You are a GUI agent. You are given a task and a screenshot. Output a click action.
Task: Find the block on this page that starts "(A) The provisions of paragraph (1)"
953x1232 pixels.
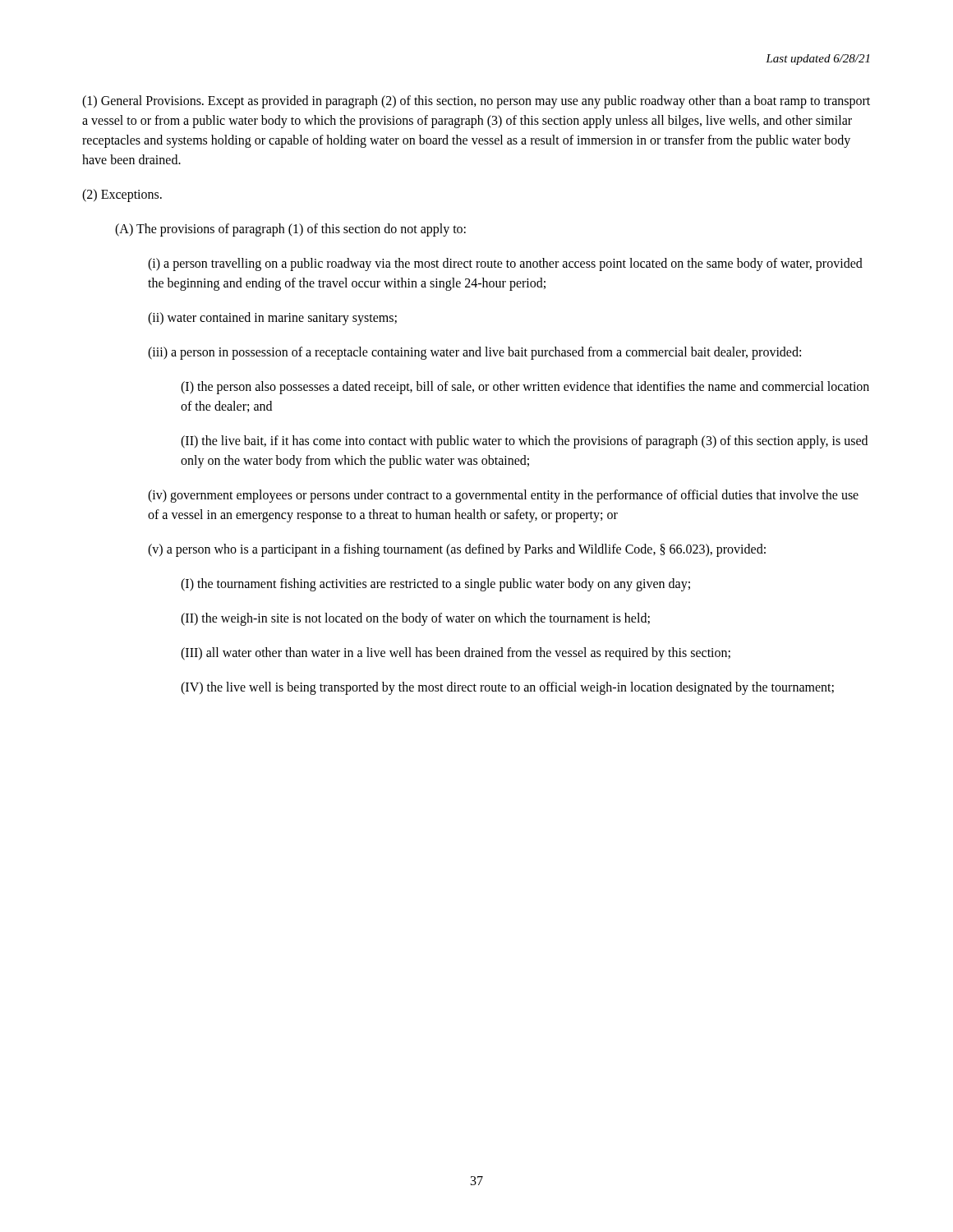[x=291, y=228]
